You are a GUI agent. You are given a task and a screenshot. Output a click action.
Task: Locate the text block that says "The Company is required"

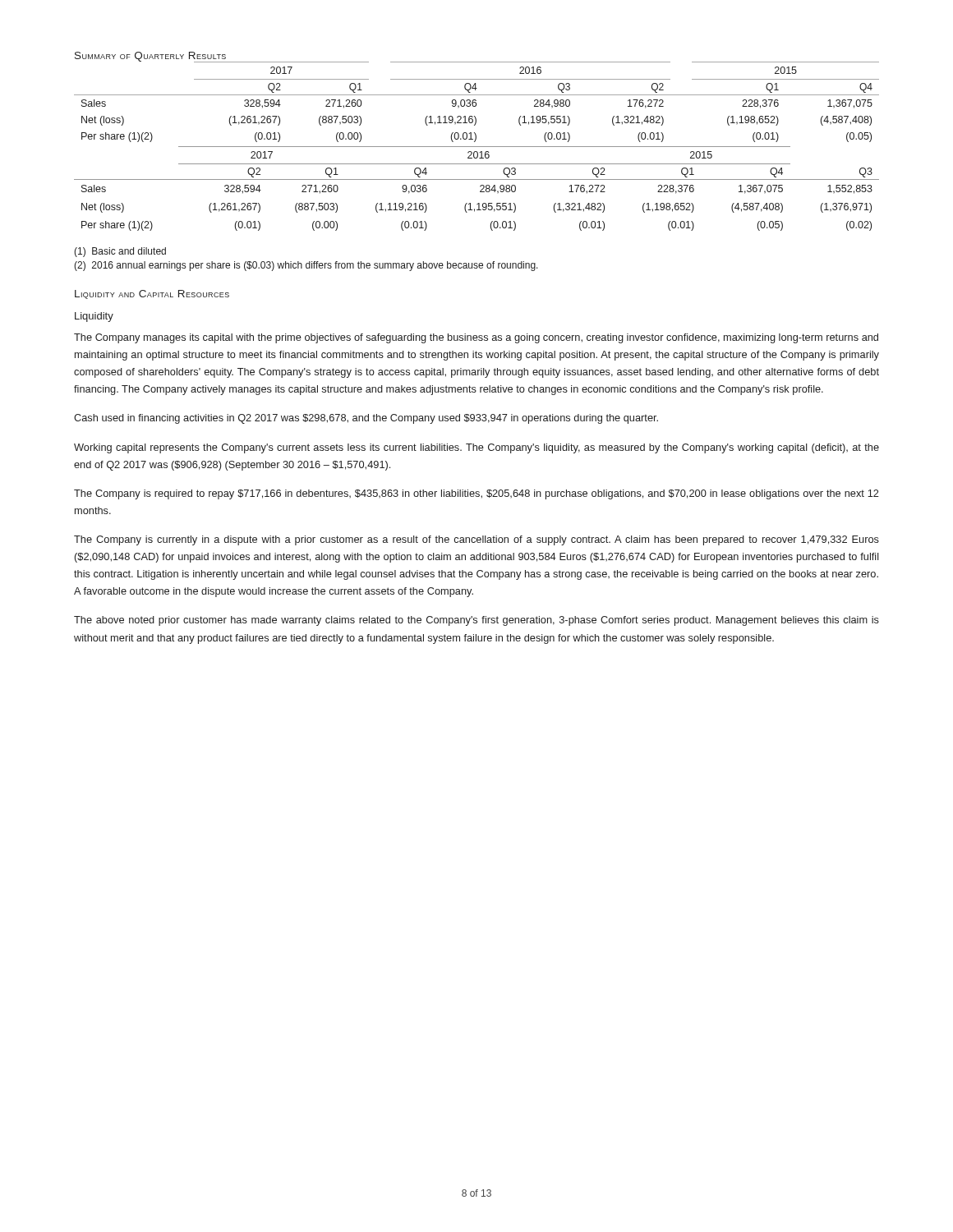pos(476,502)
